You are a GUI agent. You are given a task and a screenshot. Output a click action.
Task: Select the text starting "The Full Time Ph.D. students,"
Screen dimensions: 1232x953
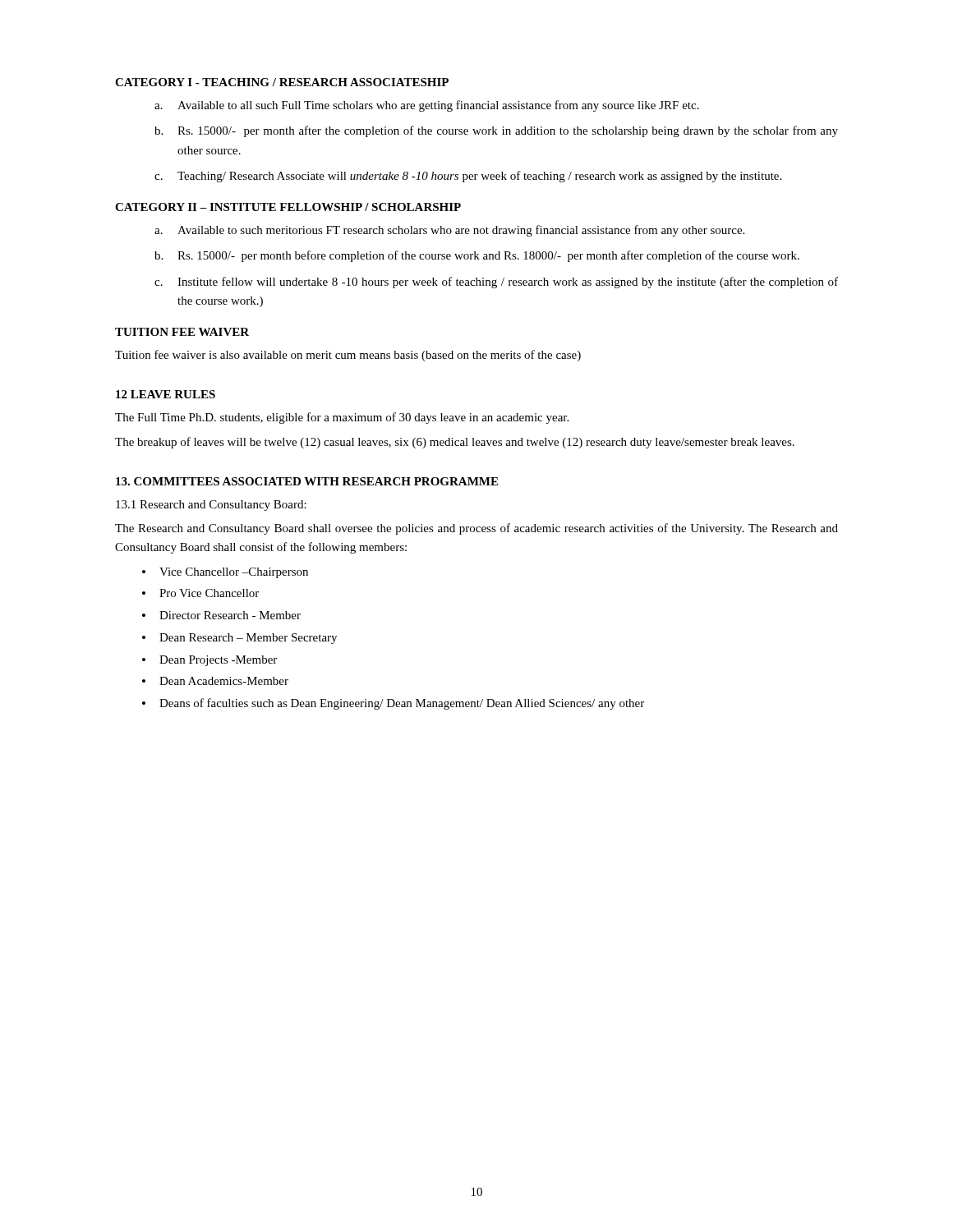point(342,417)
